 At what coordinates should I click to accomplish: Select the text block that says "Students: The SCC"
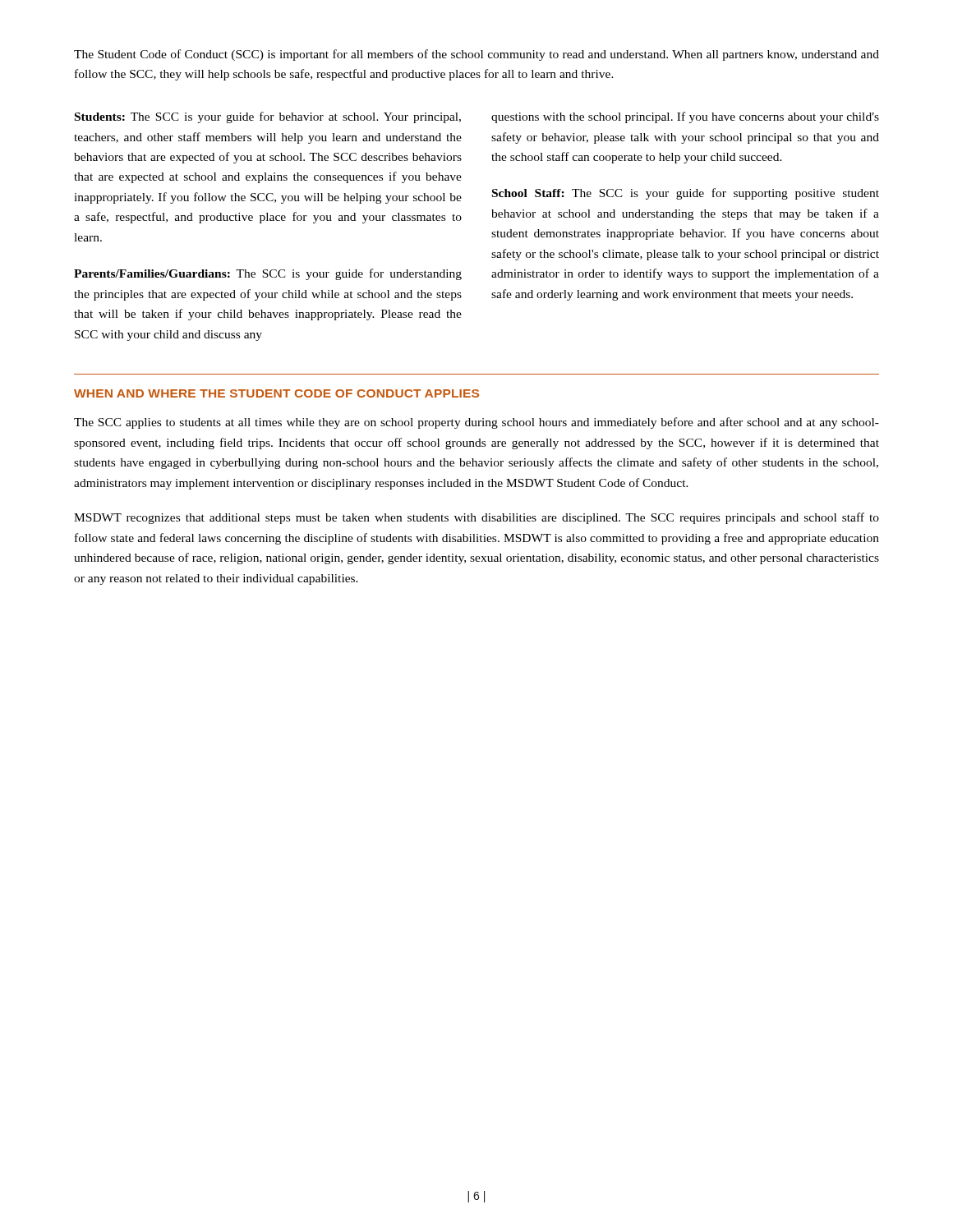tap(268, 177)
